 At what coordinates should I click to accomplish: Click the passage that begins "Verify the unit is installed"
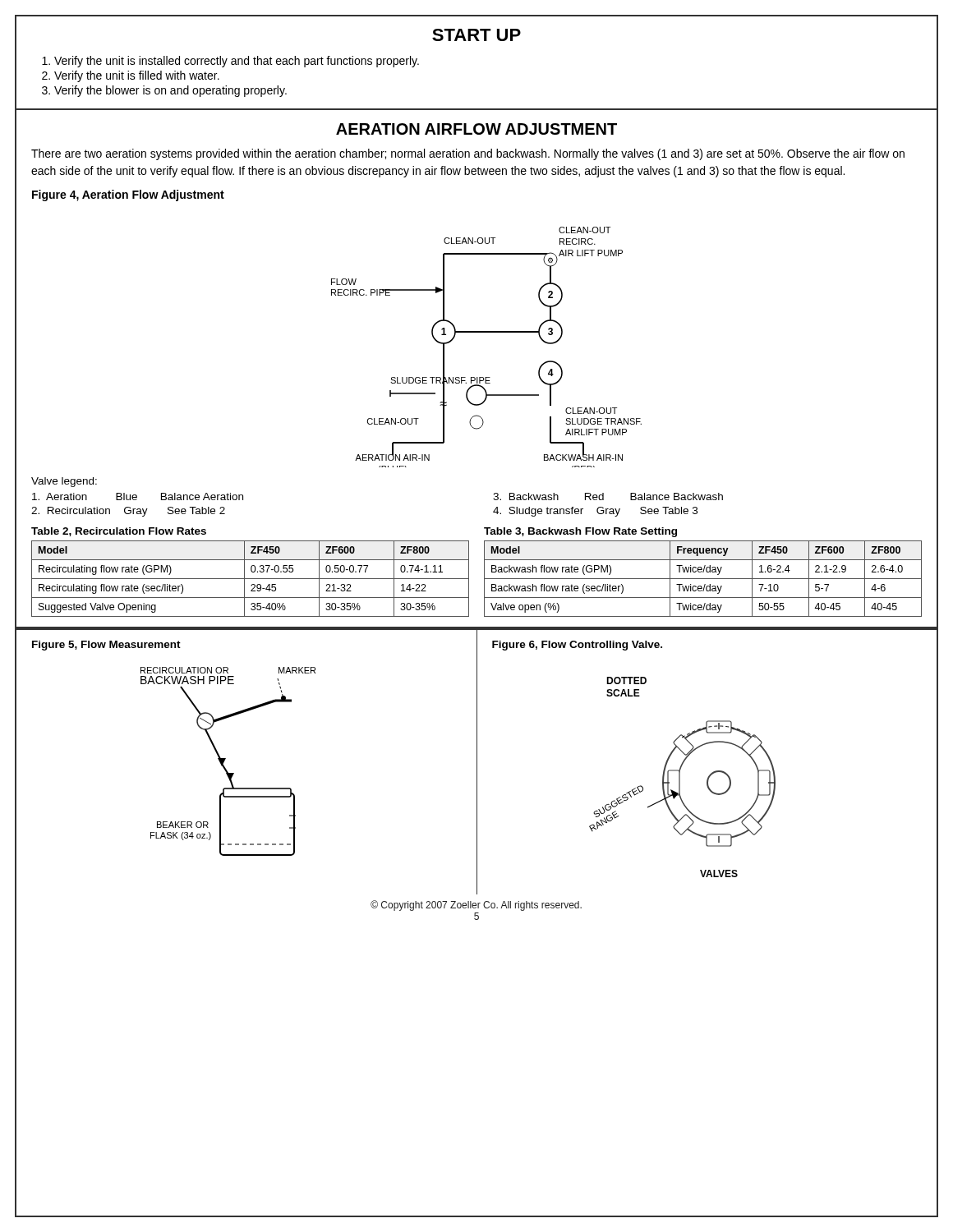click(237, 61)
